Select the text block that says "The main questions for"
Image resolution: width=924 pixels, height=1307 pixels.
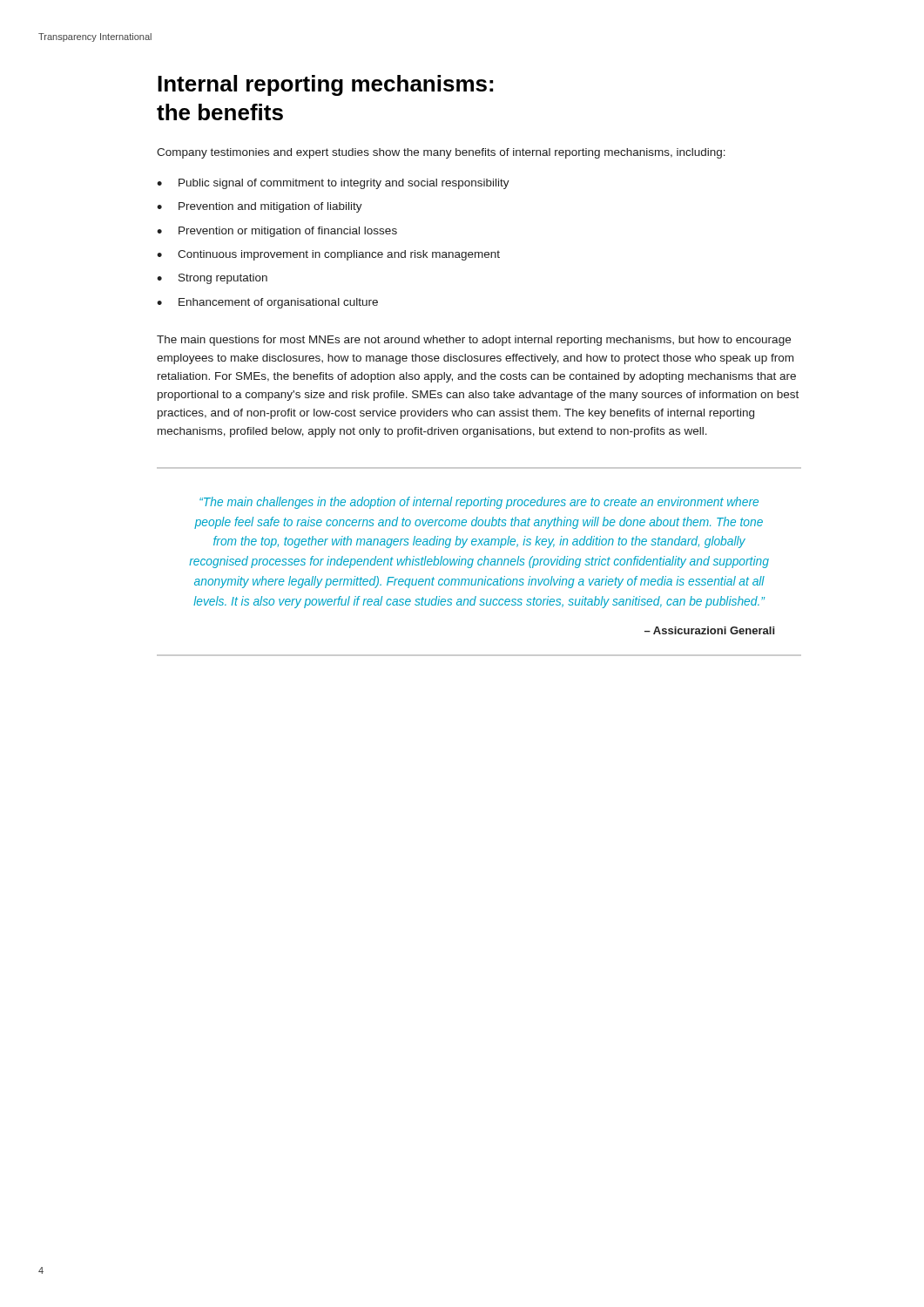pyautogui.click(x=478, y=385)
